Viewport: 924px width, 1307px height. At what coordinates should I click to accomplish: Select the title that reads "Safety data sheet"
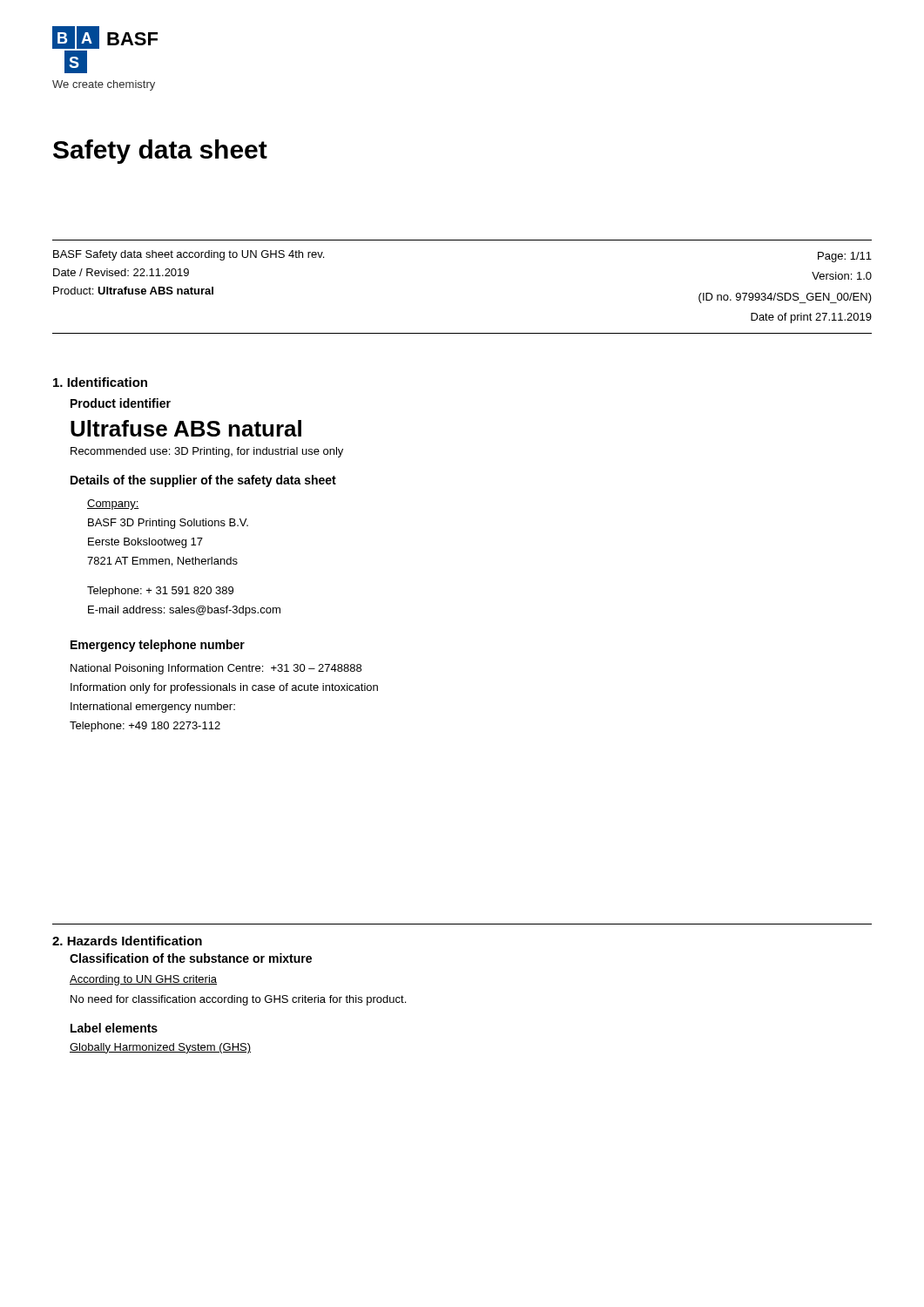(160, 150)
